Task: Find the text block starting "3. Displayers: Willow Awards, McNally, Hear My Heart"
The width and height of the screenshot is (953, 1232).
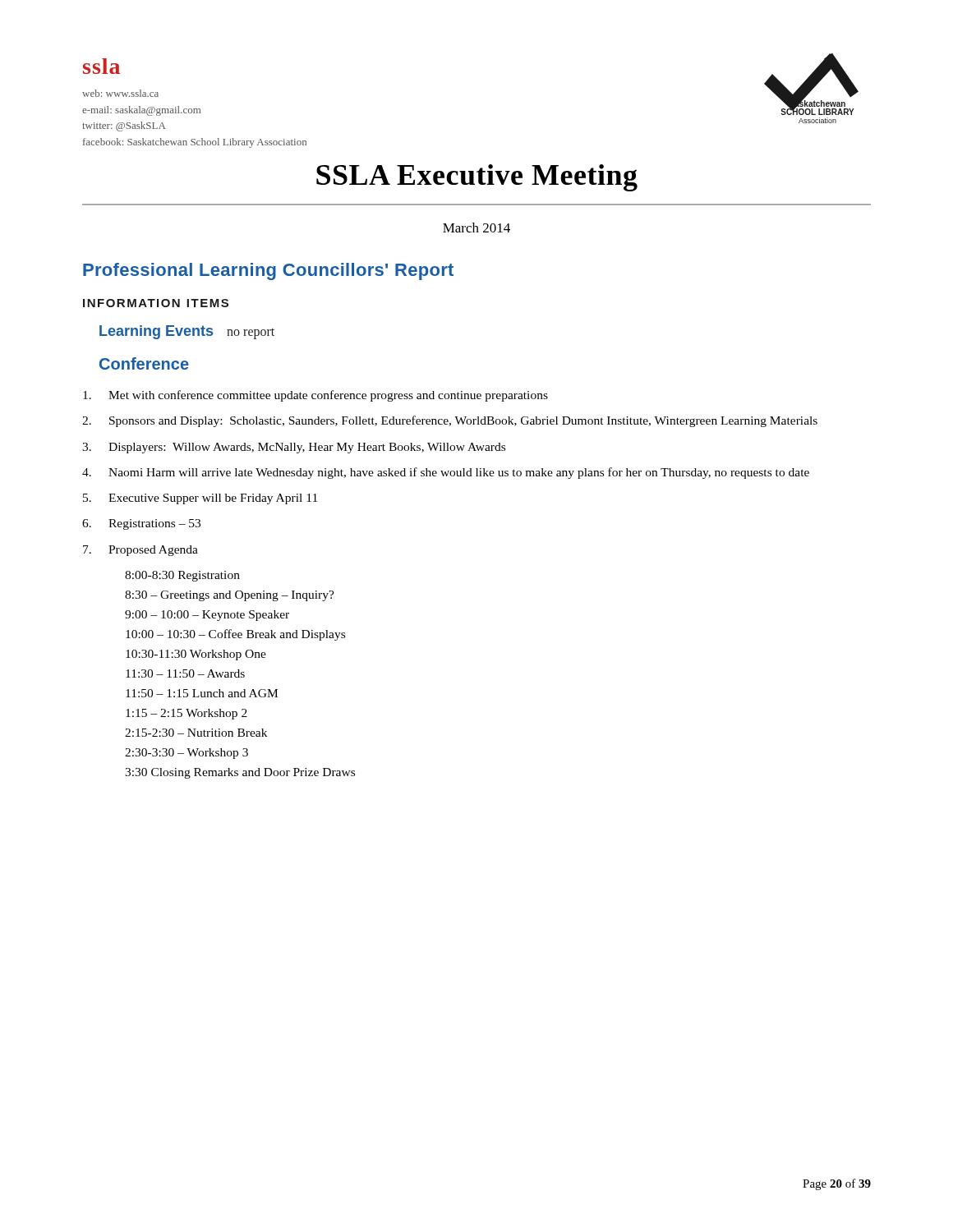Action: tap(476, 446)
